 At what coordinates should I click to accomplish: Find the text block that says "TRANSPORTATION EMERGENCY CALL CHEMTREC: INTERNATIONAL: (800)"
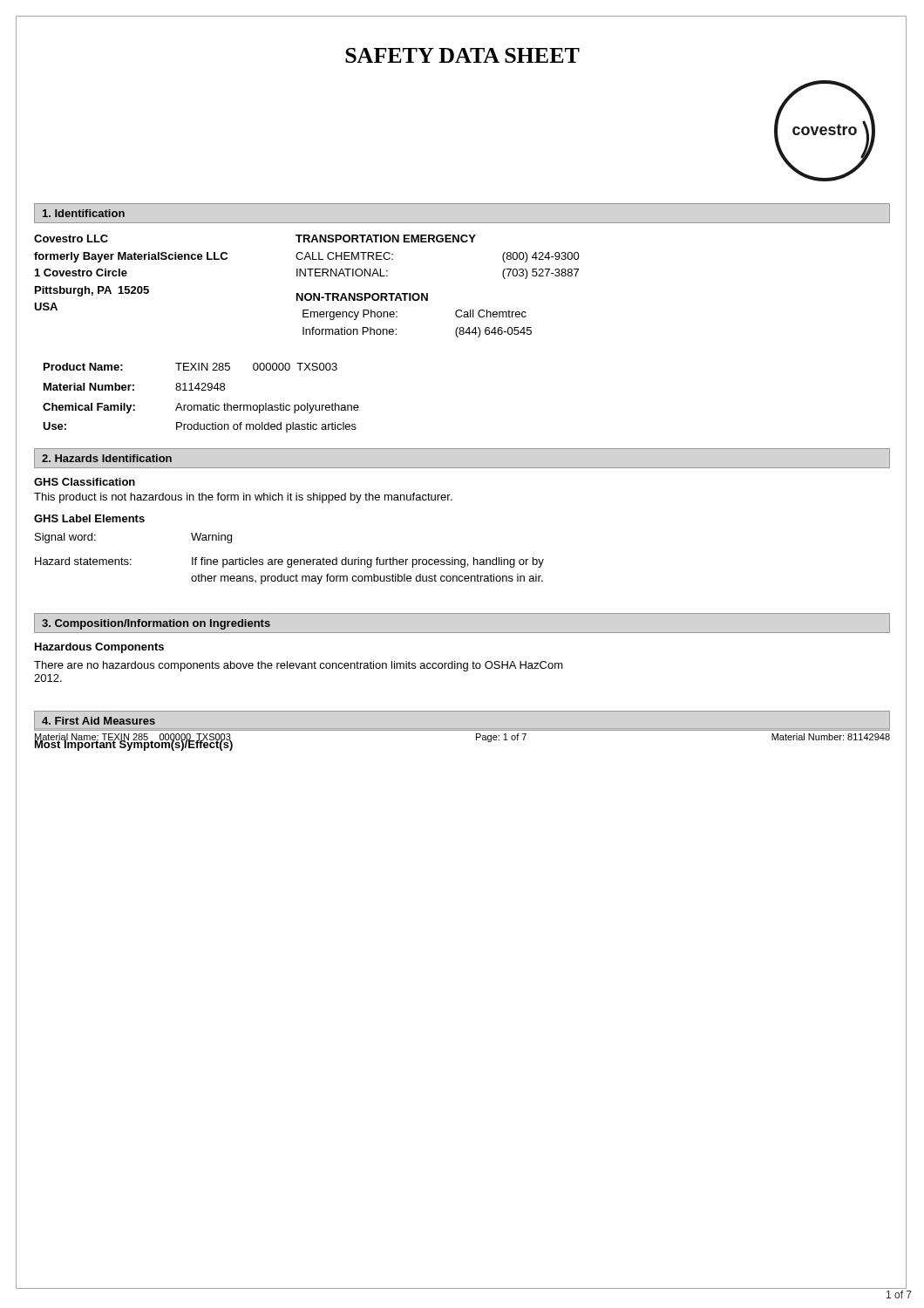point(386,238)
